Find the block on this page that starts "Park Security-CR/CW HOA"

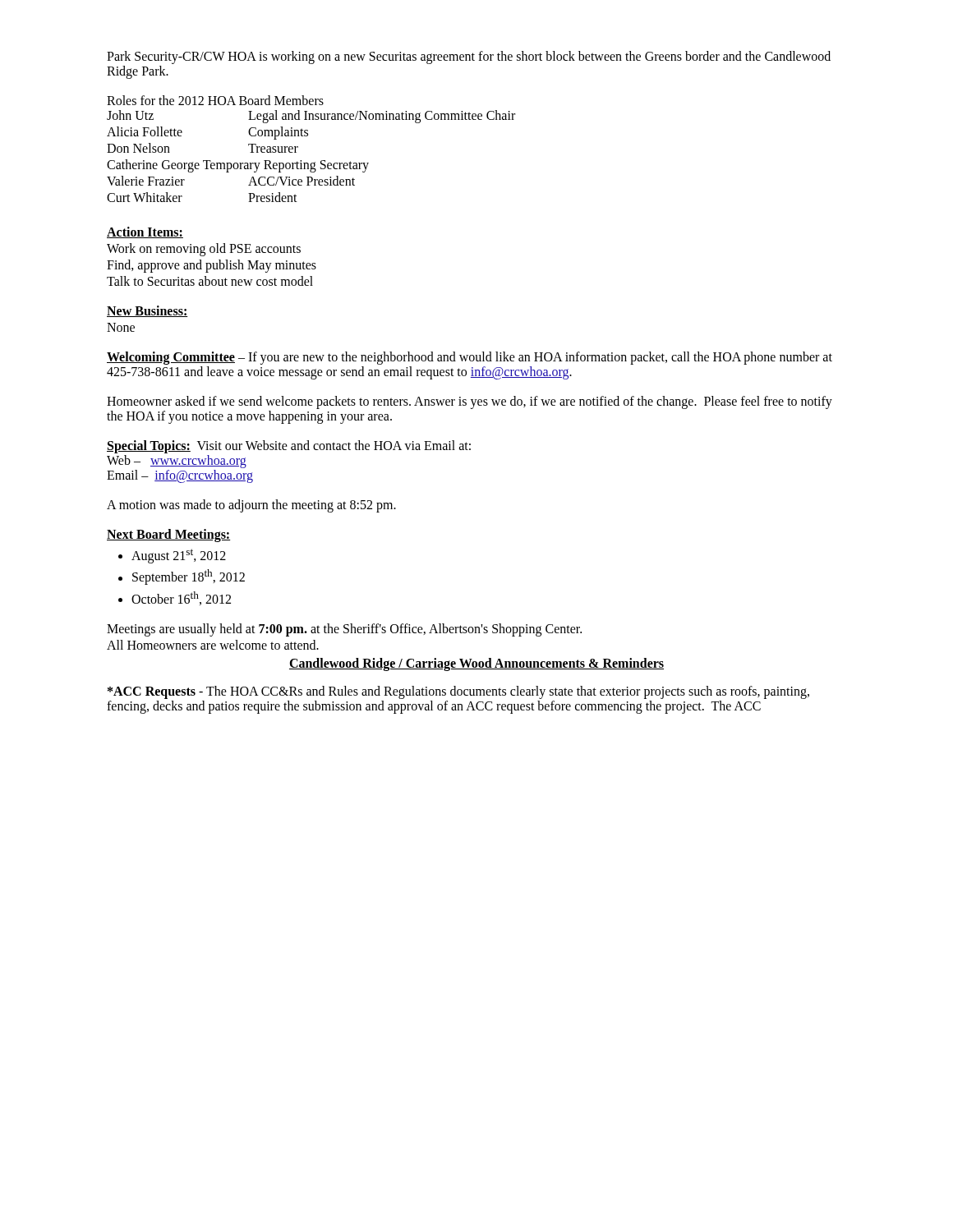[469, 64]
